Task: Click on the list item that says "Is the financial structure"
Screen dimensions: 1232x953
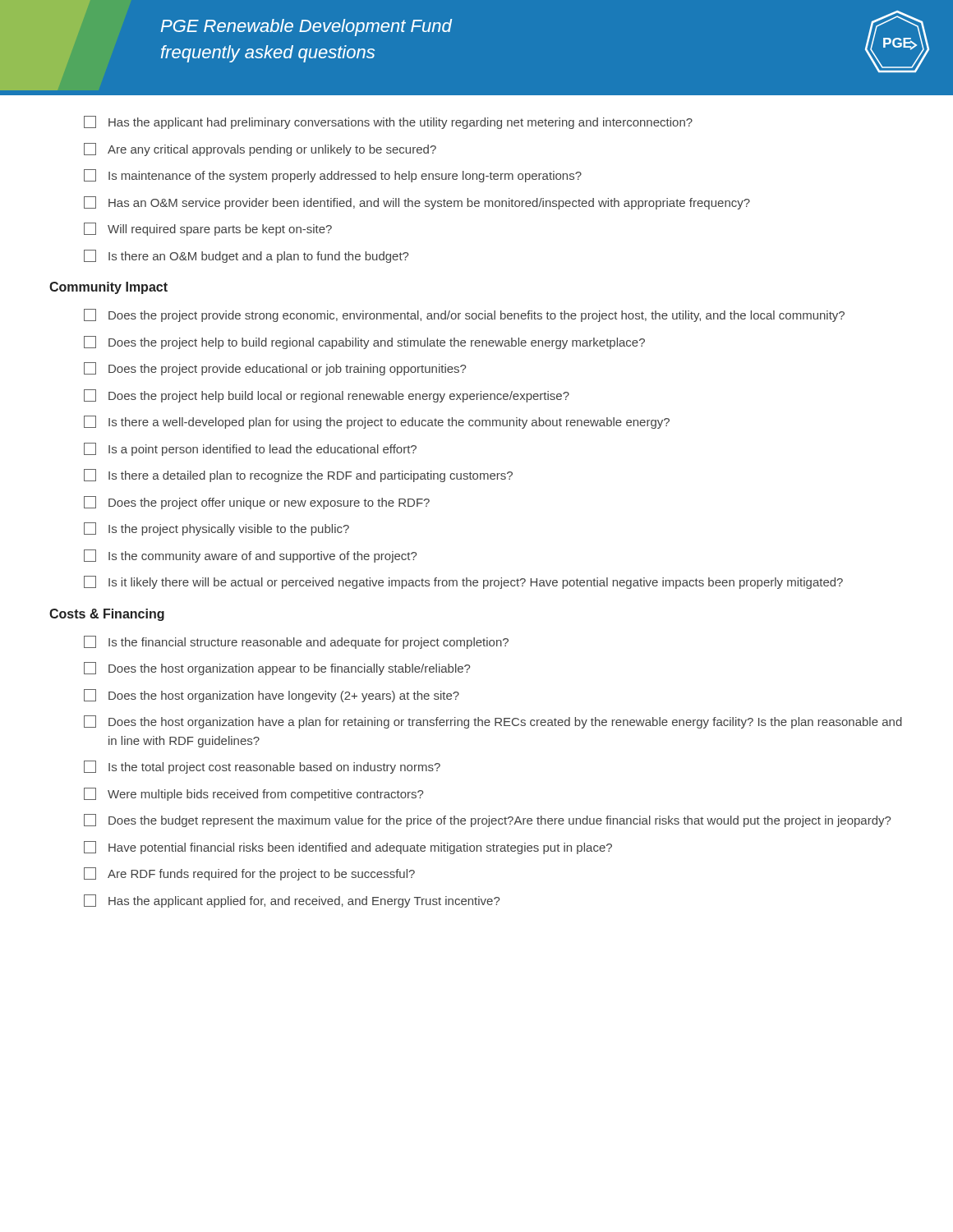Action: point(296,642)
